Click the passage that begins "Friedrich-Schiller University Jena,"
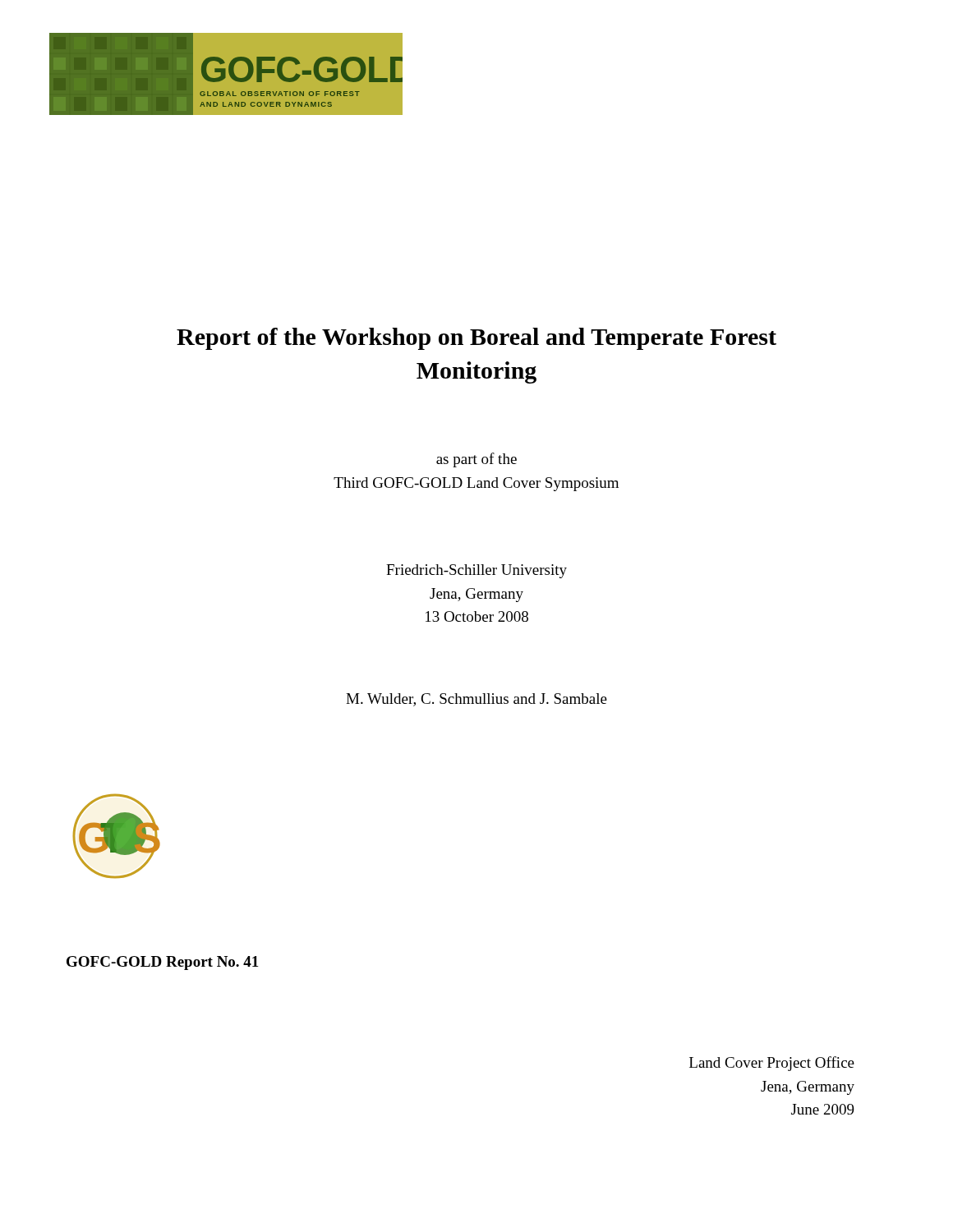Screen dimensions: 1232x953 [476, 593]
